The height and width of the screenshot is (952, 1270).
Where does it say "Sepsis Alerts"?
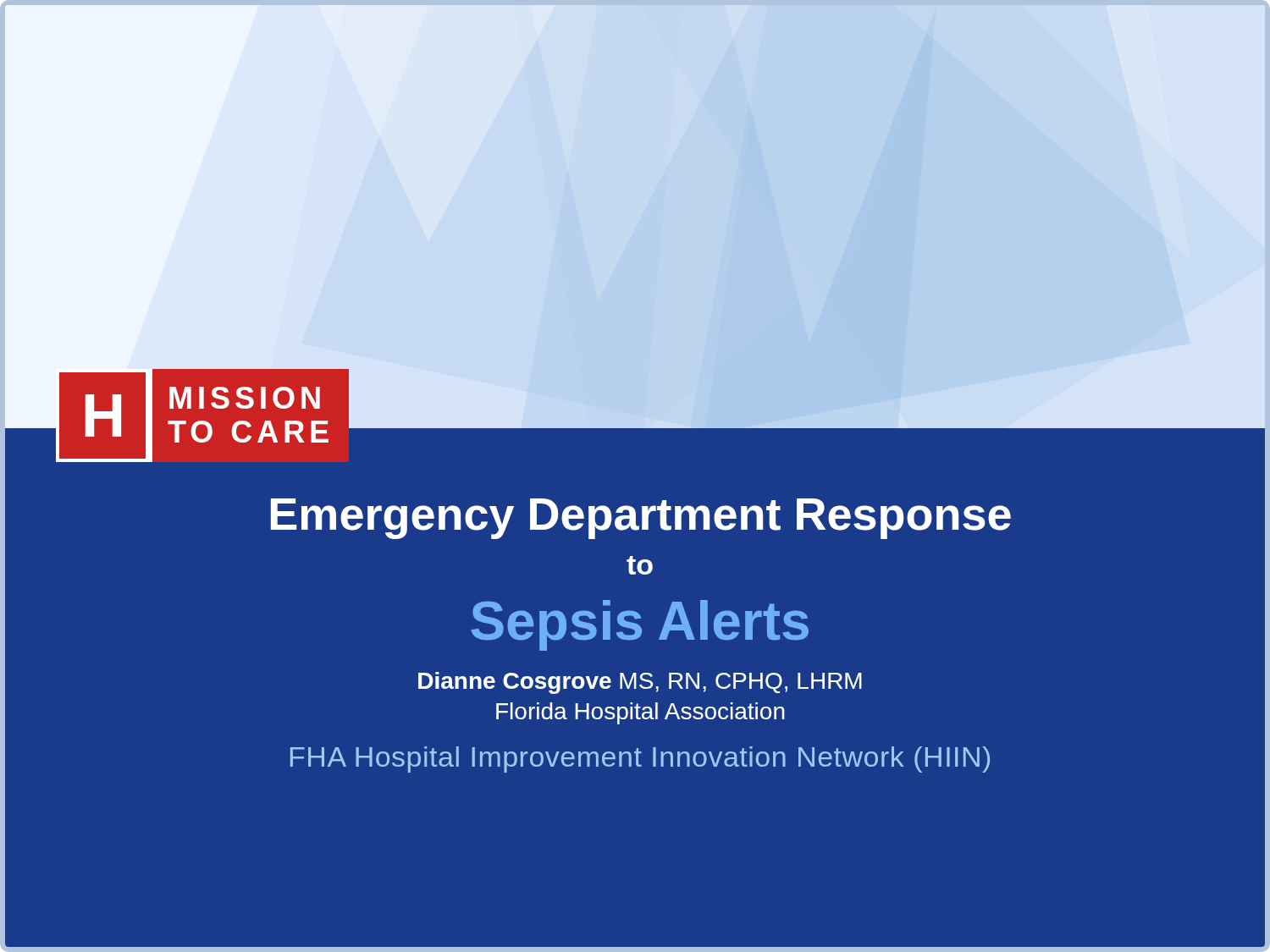(x=640, y=621)
